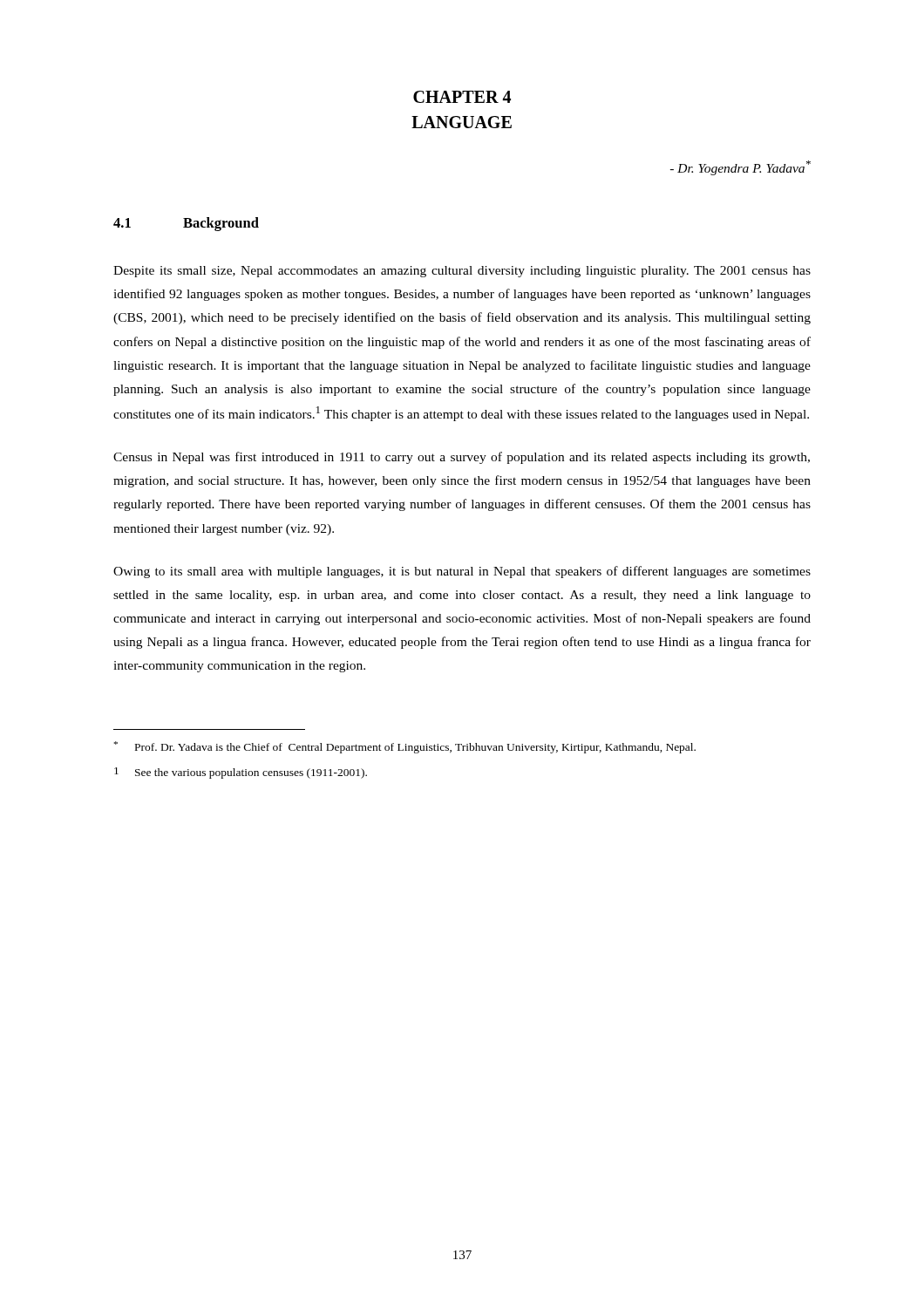Image resolution: width=924 pixels, height=1308 pixels.
Task: Point to the region starting "Dr. Yogendra P. Yadava*"
Action: coord(740,166)
